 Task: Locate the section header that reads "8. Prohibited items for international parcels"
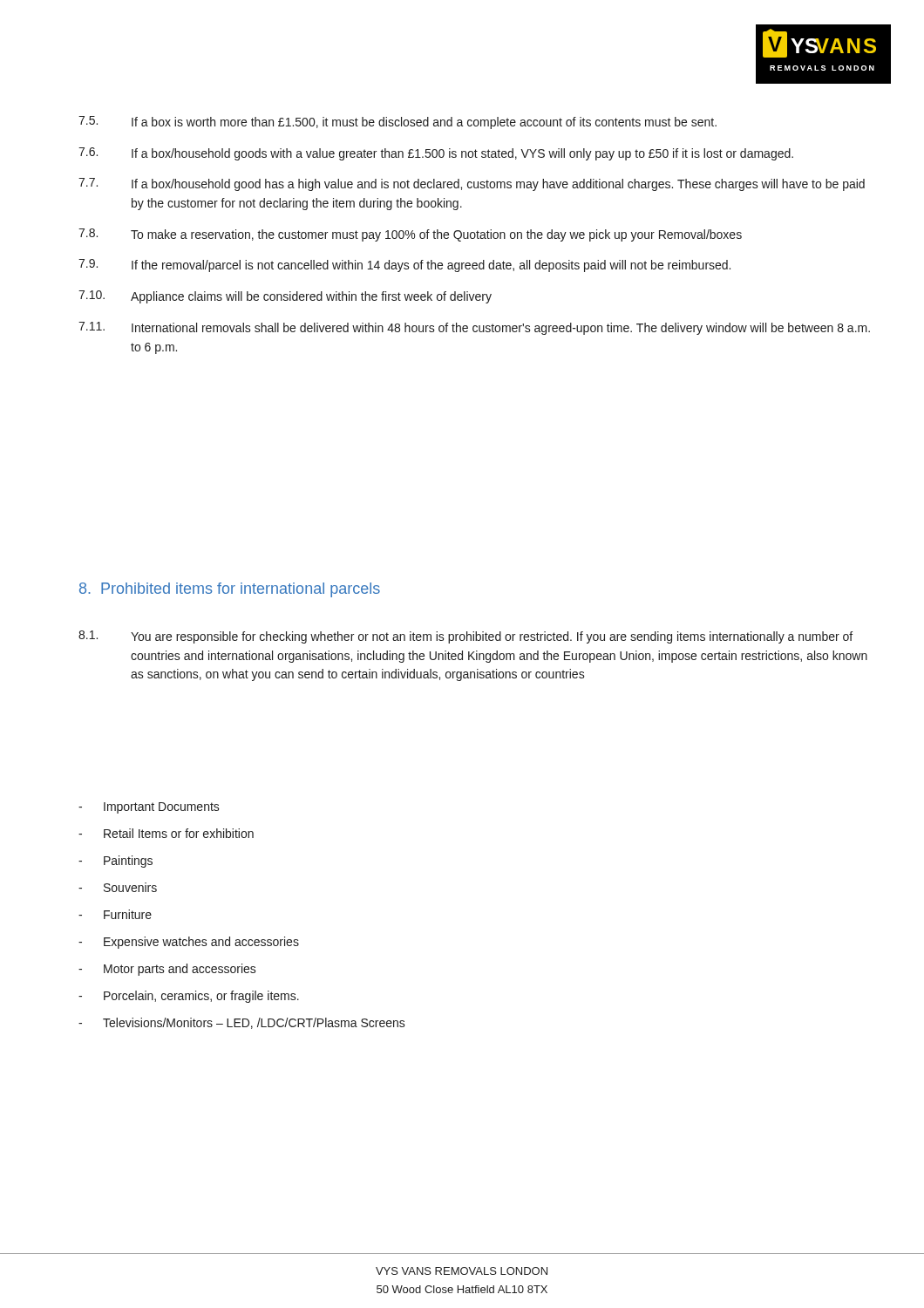point(230,590)
